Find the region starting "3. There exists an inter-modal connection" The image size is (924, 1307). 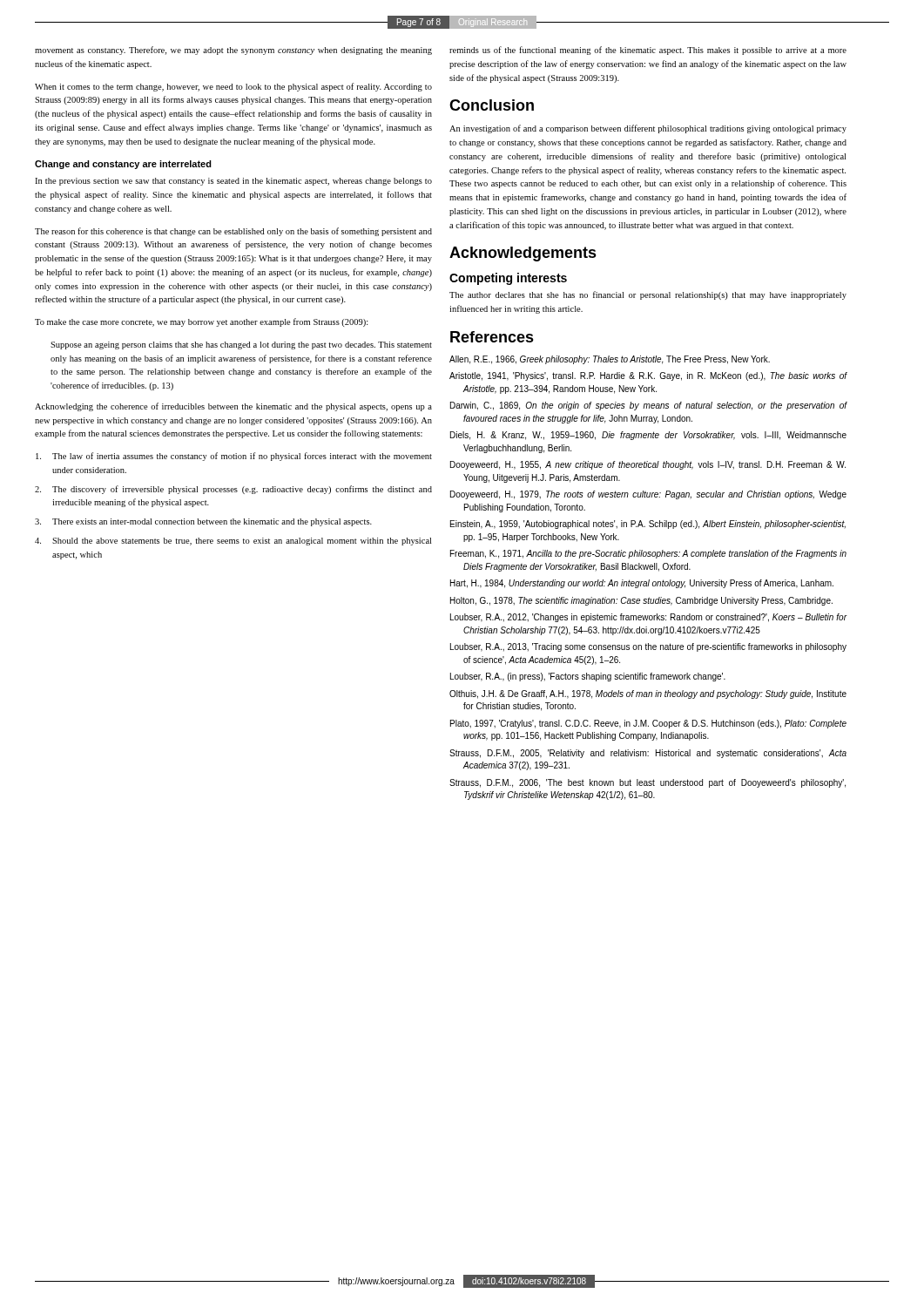click(x=233, y=522)
